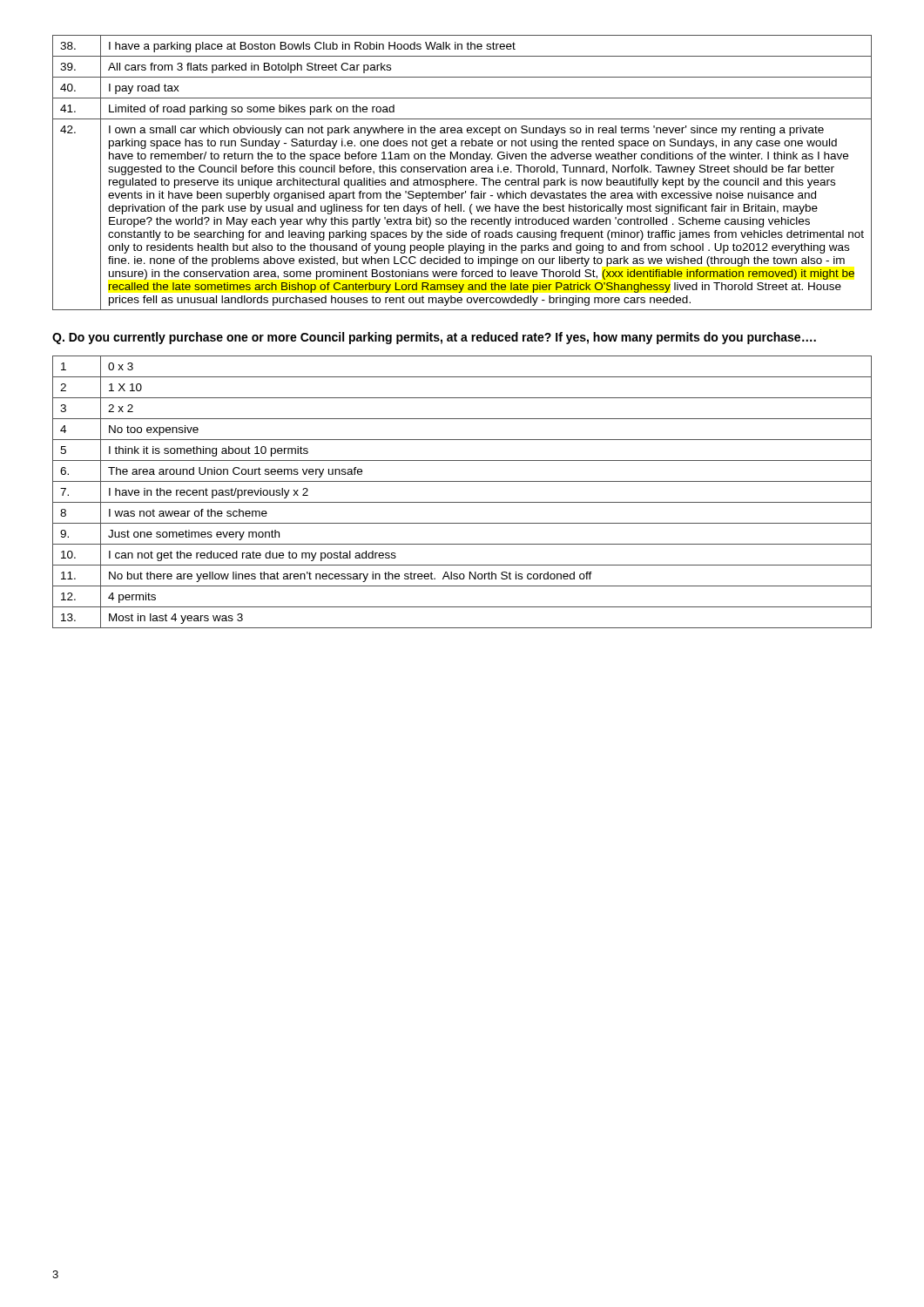The width and height of the screenshot is (924, 1307).
Task: Click on the table containing "I have in the recent"
Action: point(462,491)
